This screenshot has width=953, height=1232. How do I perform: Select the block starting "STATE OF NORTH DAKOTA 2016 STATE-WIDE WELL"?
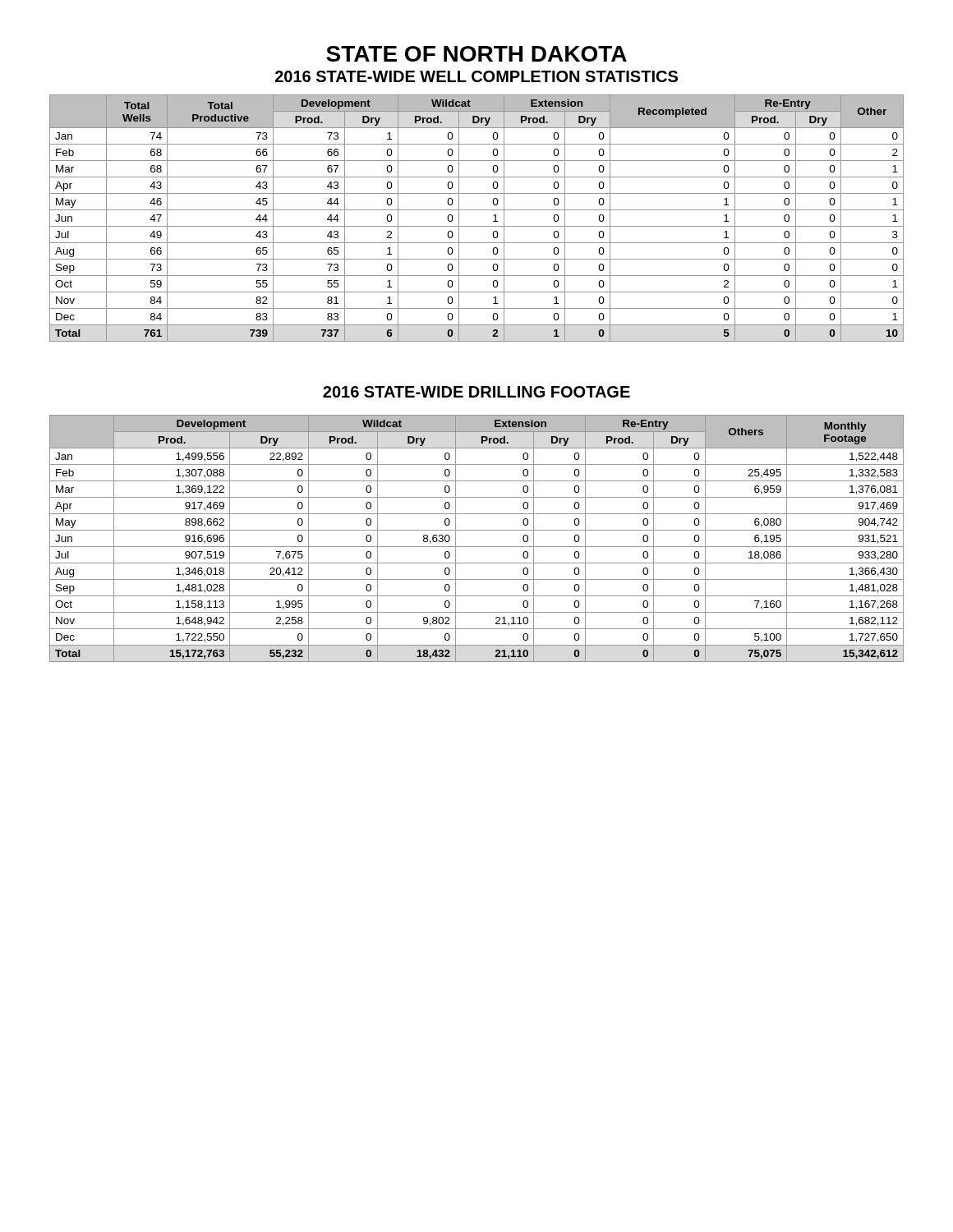[476, 64]
